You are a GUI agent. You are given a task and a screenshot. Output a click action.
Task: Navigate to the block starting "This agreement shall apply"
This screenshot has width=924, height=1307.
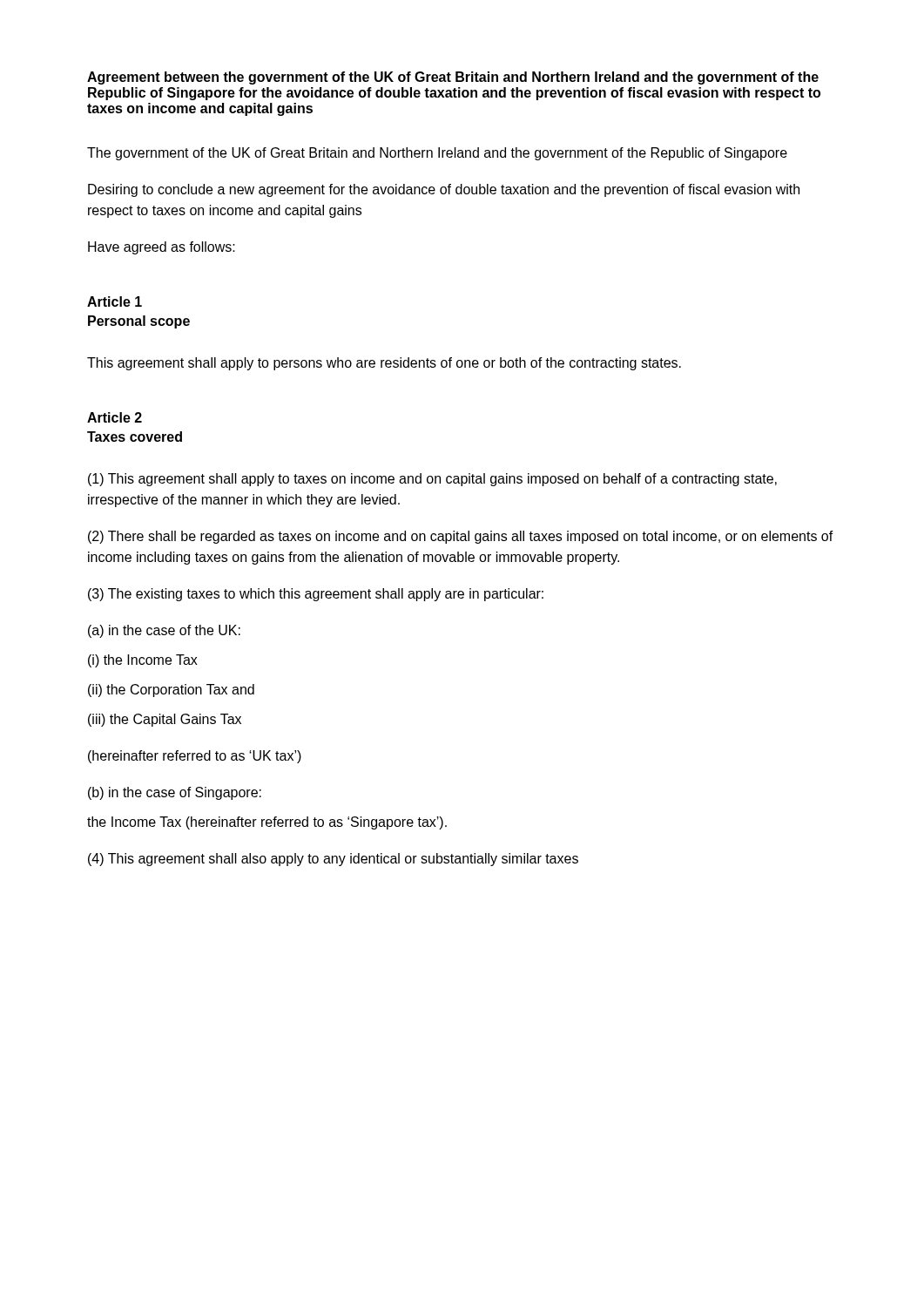pyautogui.click(x=385, y=363)
